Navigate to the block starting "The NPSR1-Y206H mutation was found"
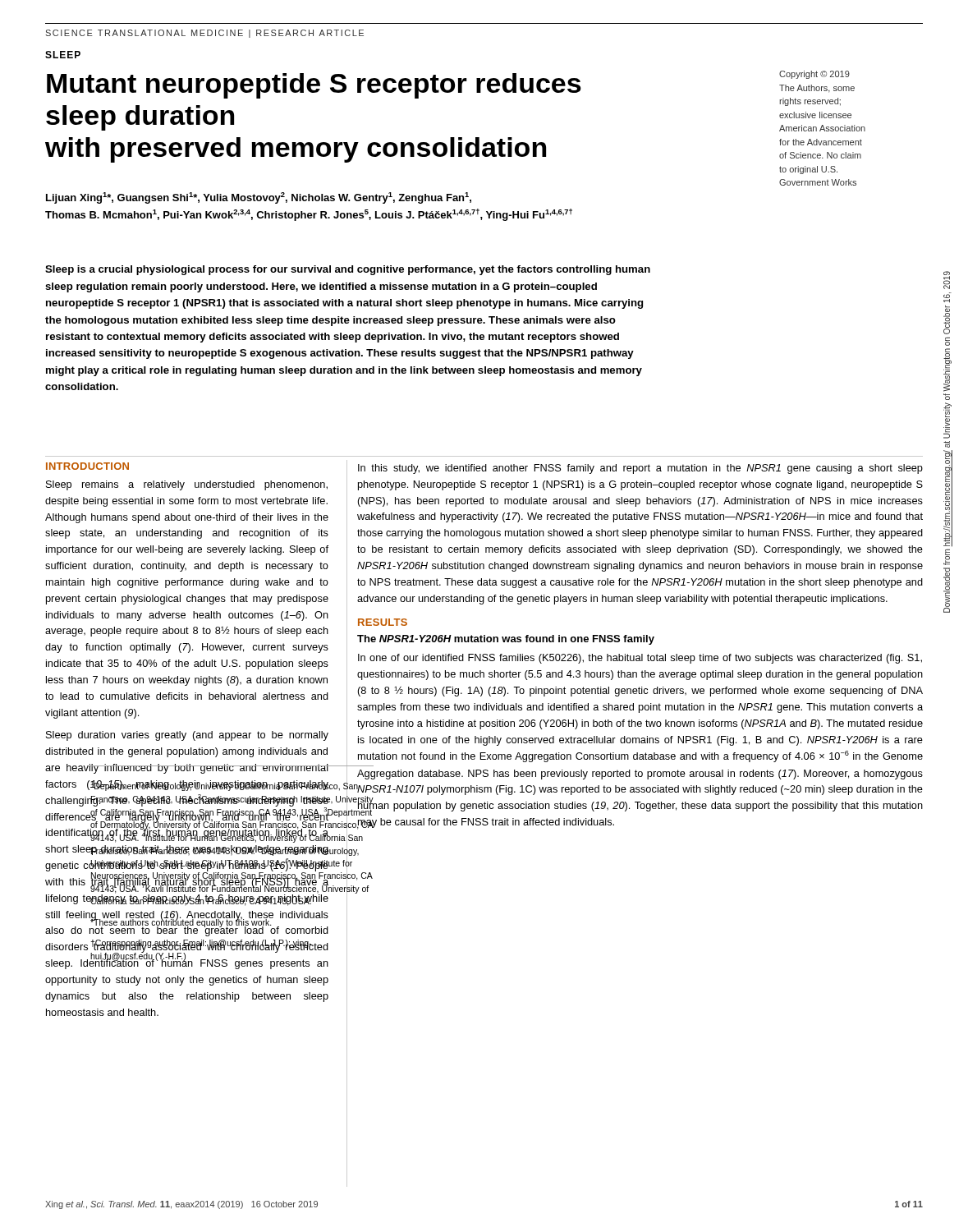The width and height of the screenshot is (968, 1232). click(506, 639)
